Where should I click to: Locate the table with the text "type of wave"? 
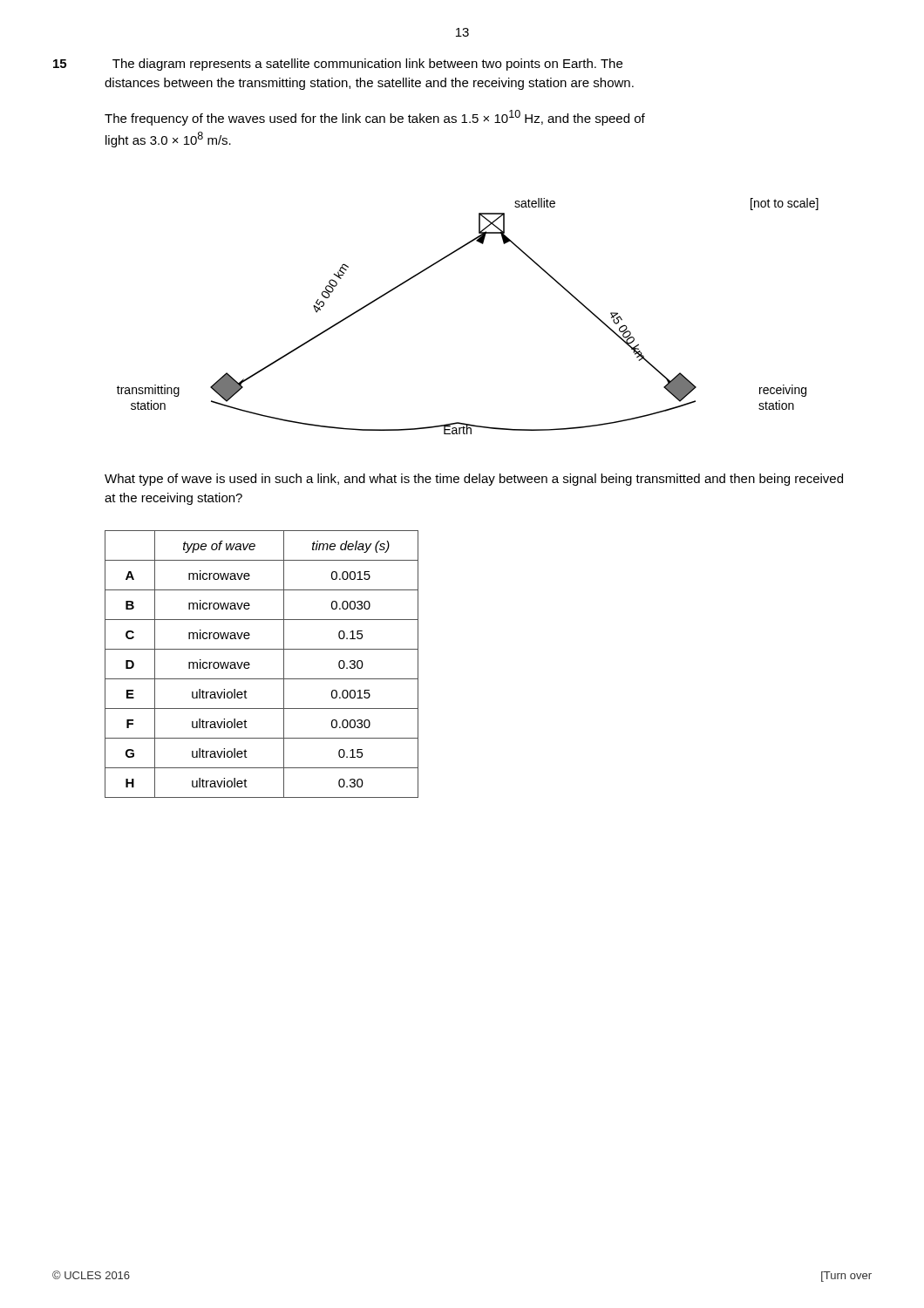coord(266,664)
